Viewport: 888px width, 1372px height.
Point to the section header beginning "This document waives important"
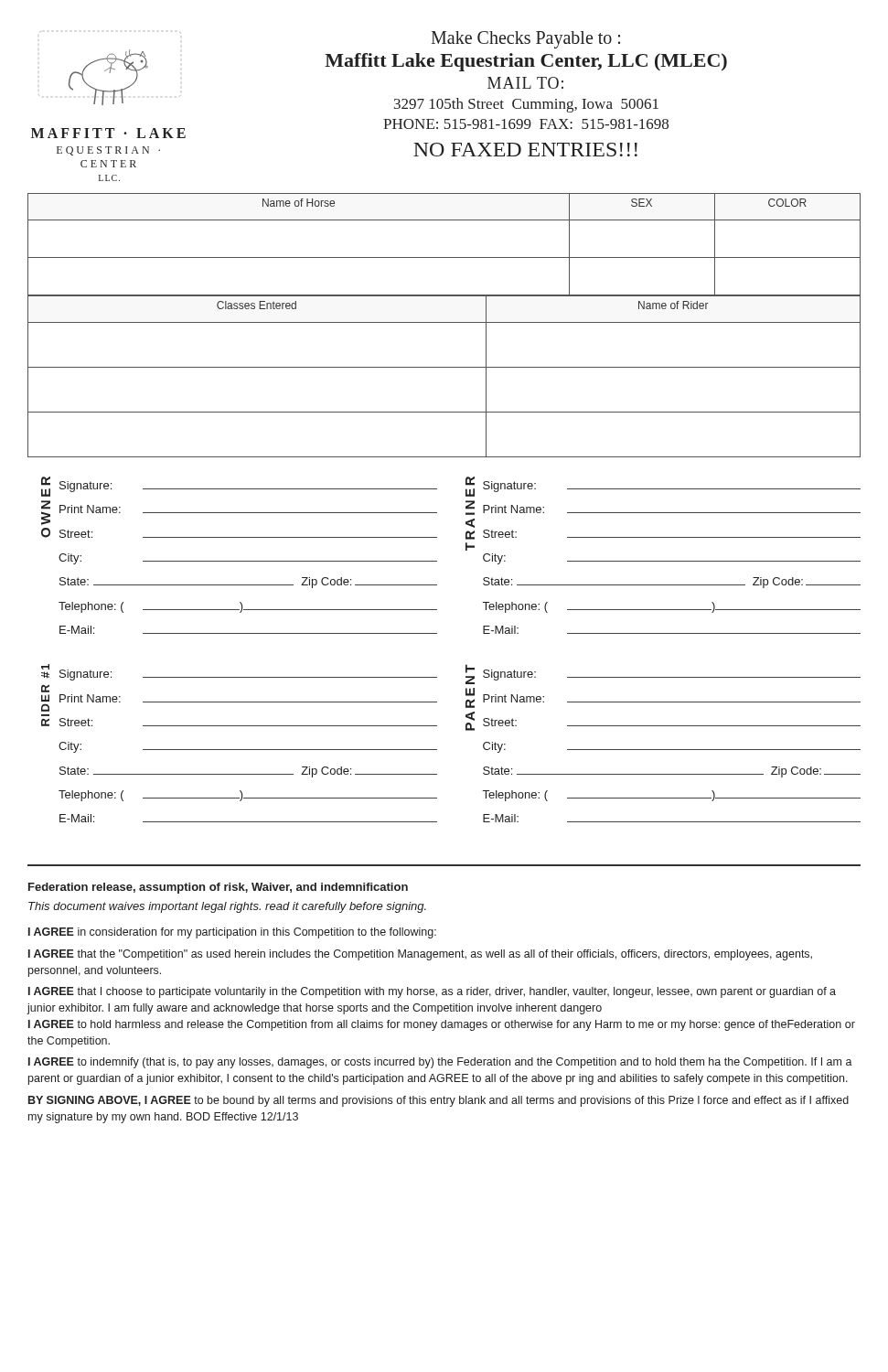(227, 906)
